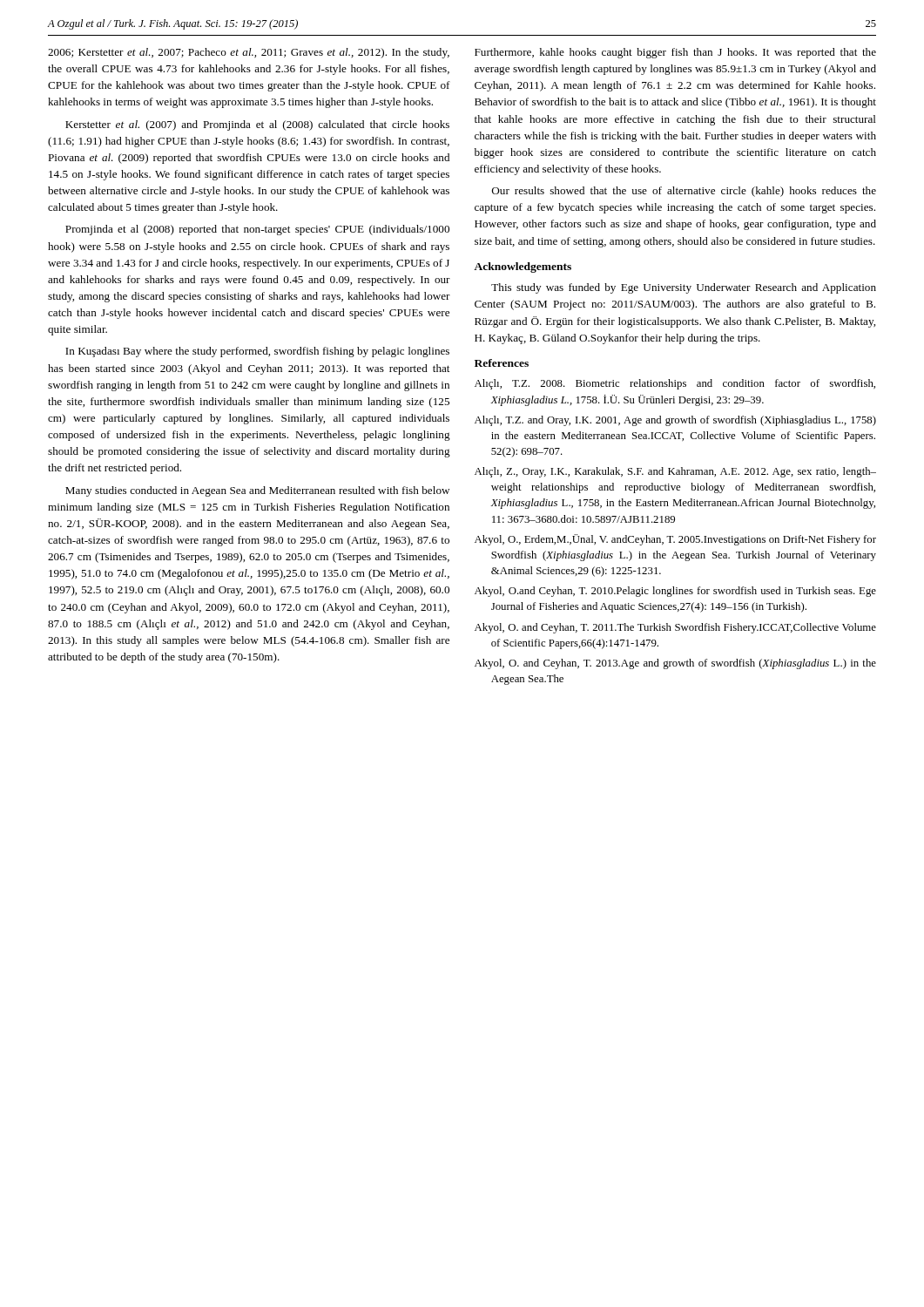
Task: Point to the element starting "Promjinda et al (2008) reported that"
Action: pos(249,279)
